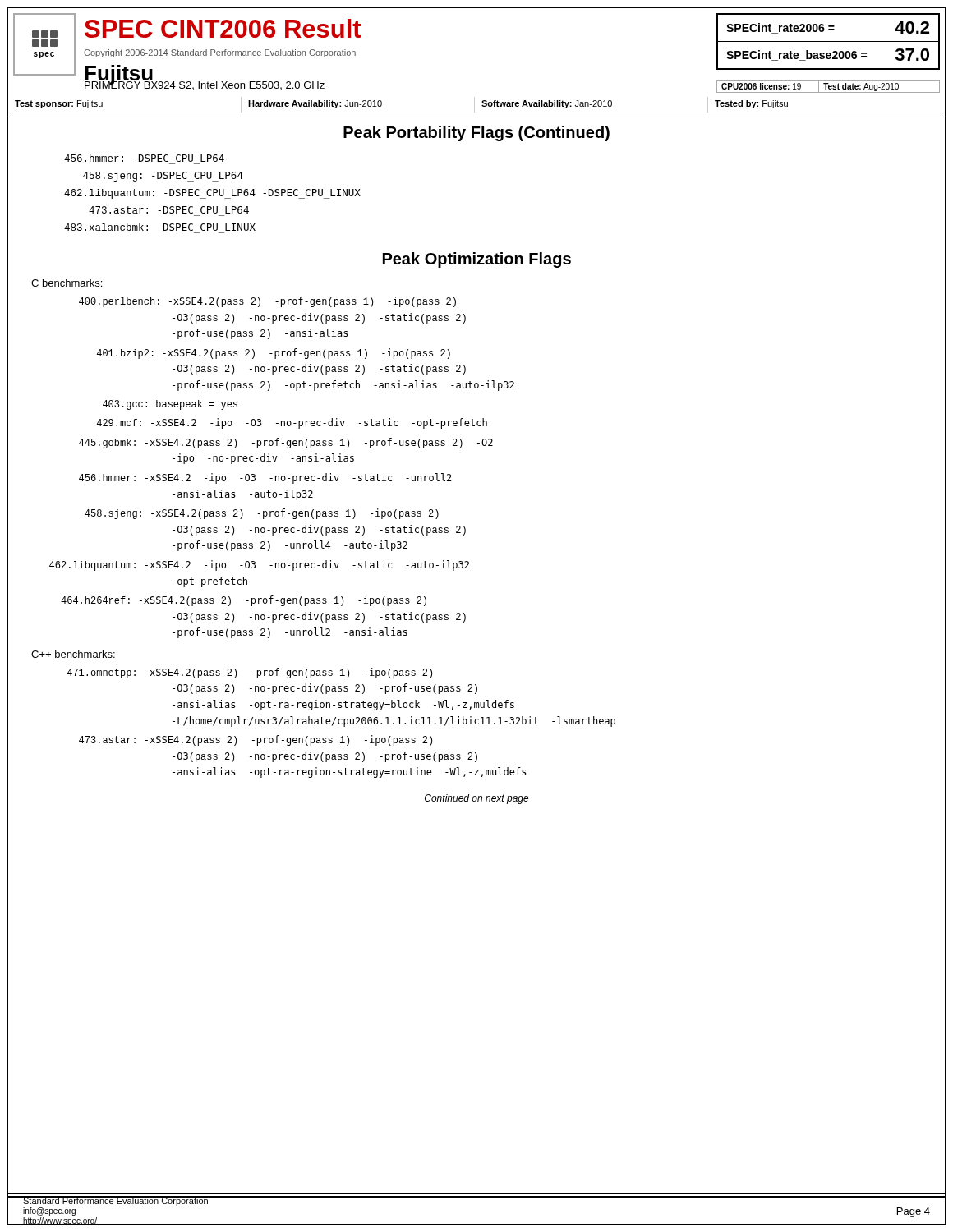Locate the text block containing "hmmer: -xSSE4.2 -ipo -O3 -no-prec-div -static -unroll2"
This screenshot has width=953, height=1232.
(x=242, y=488)
